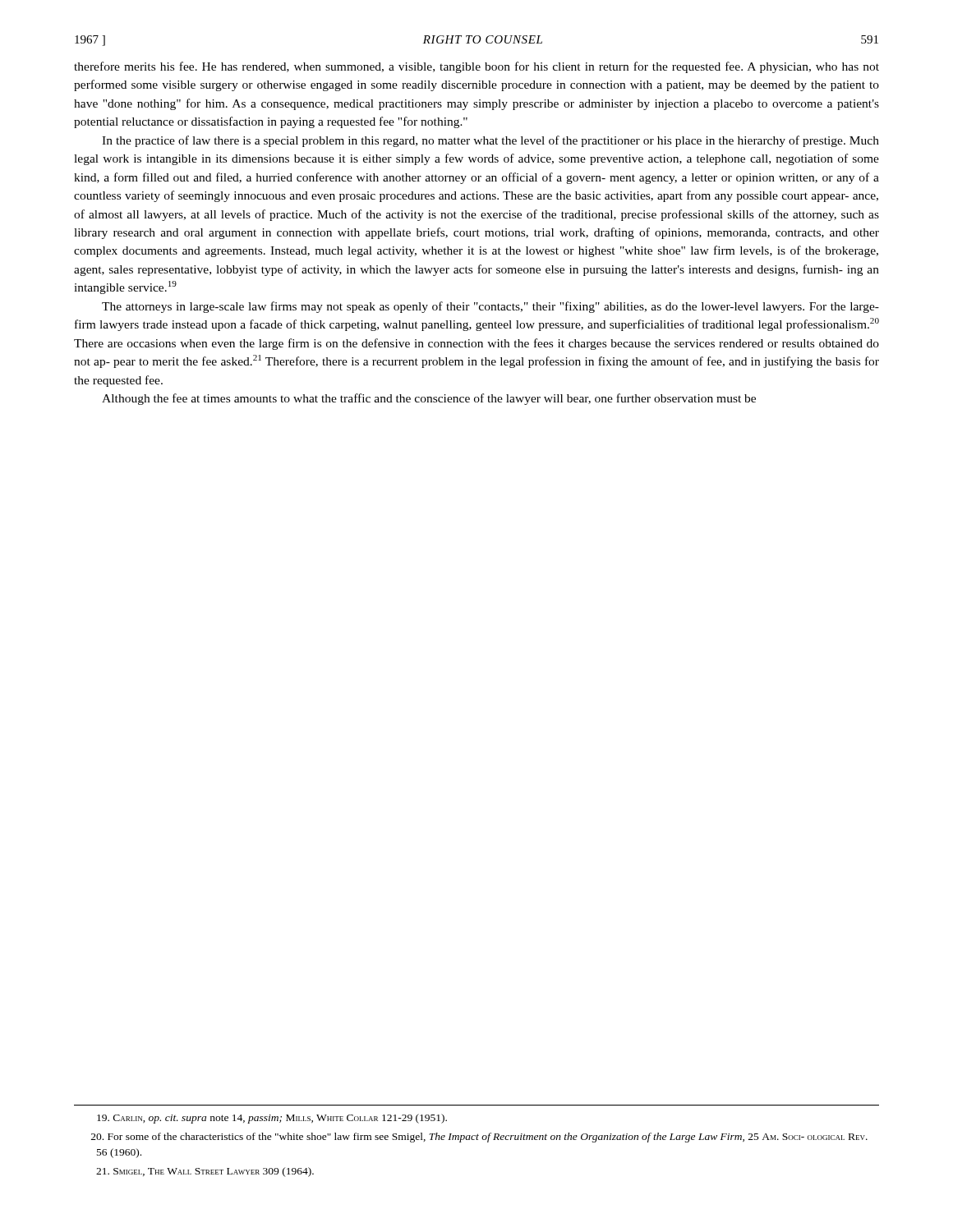Locate the footnote that says "Smigel, The Wall Street Lawyer 309 (1964)."
This screenshot has width=953, height=1232.
coord(205,1171)
